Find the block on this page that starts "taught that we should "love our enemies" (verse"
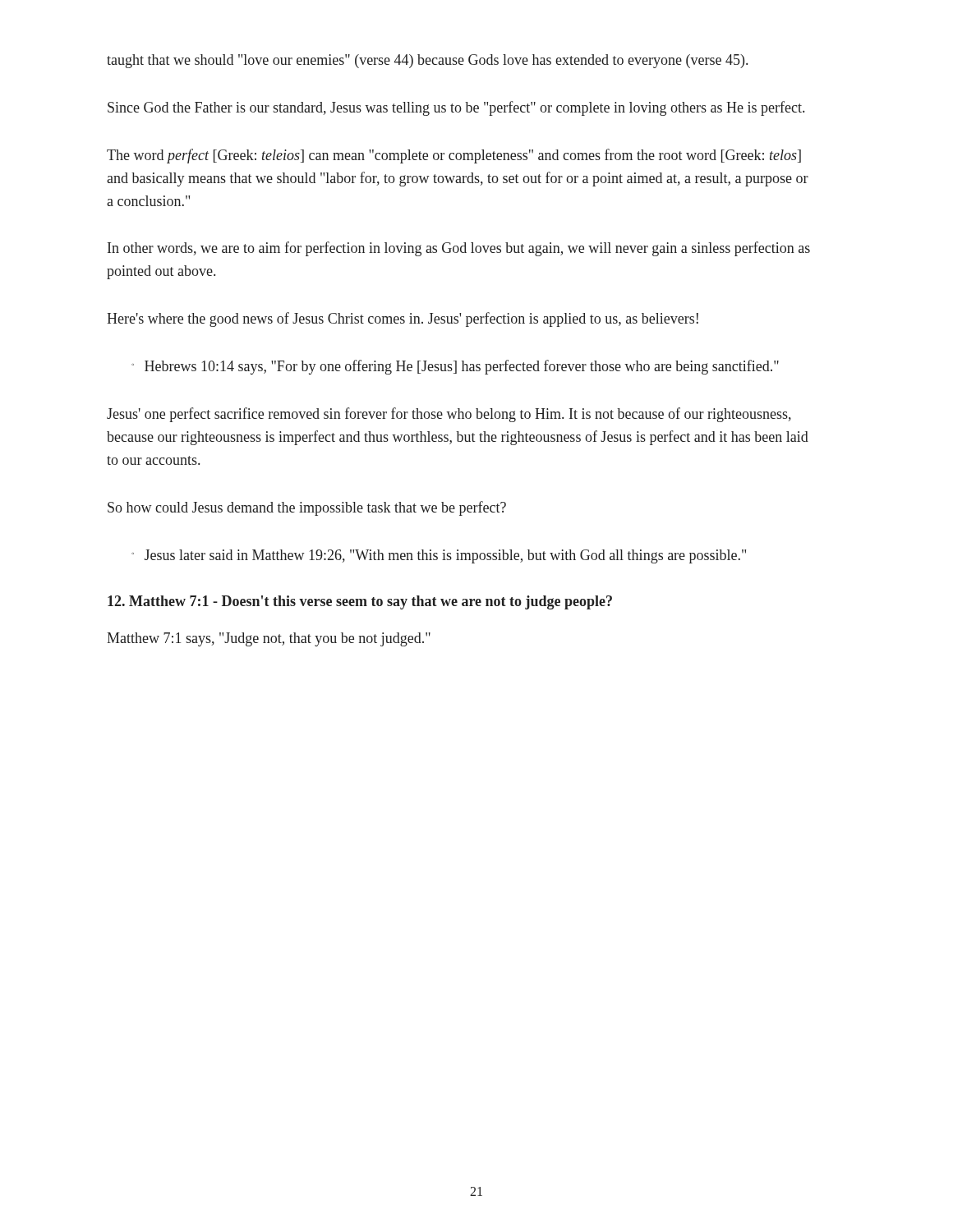953x1232 pixels. pos(428,60)
